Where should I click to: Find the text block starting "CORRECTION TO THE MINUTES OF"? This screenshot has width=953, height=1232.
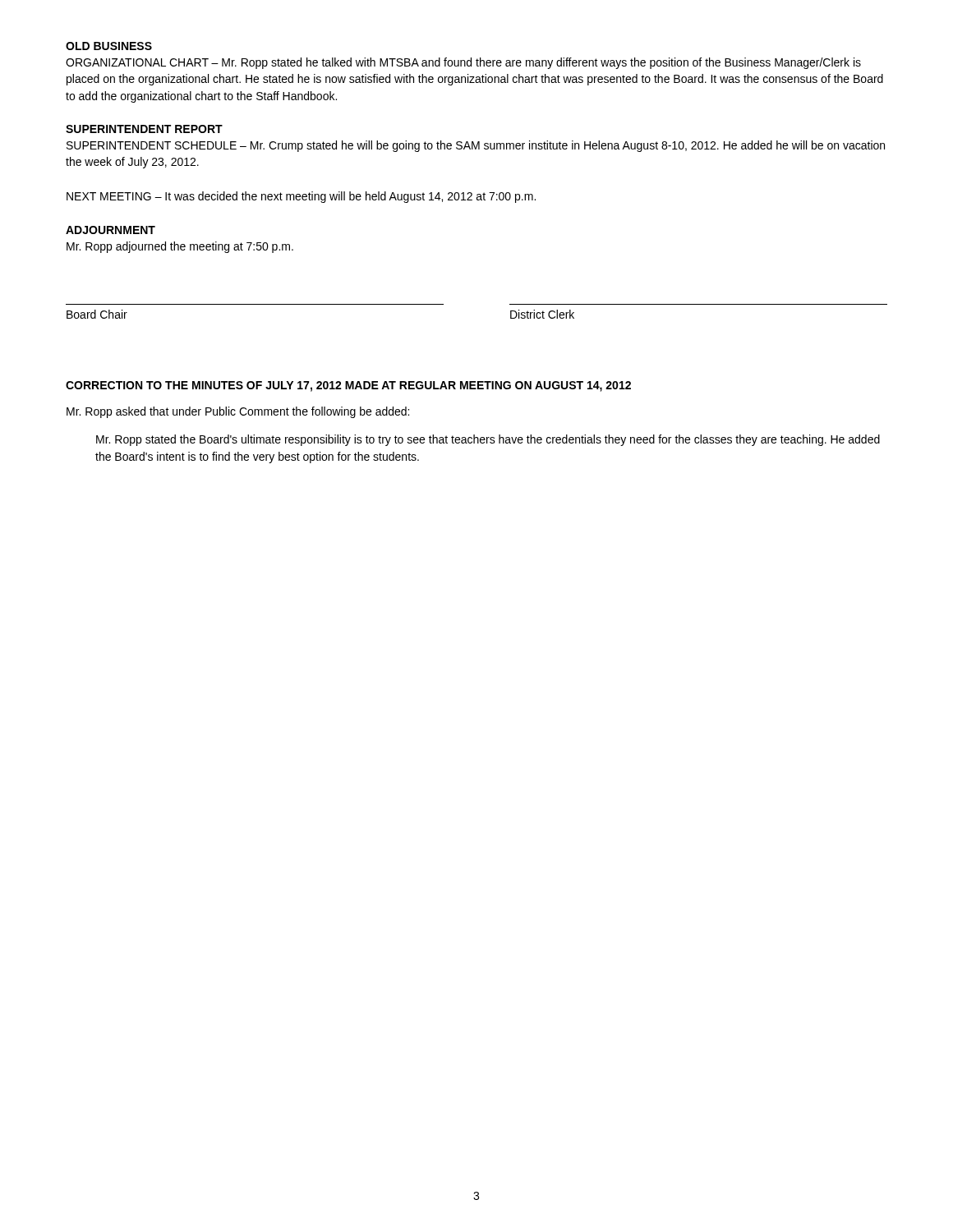349,385
